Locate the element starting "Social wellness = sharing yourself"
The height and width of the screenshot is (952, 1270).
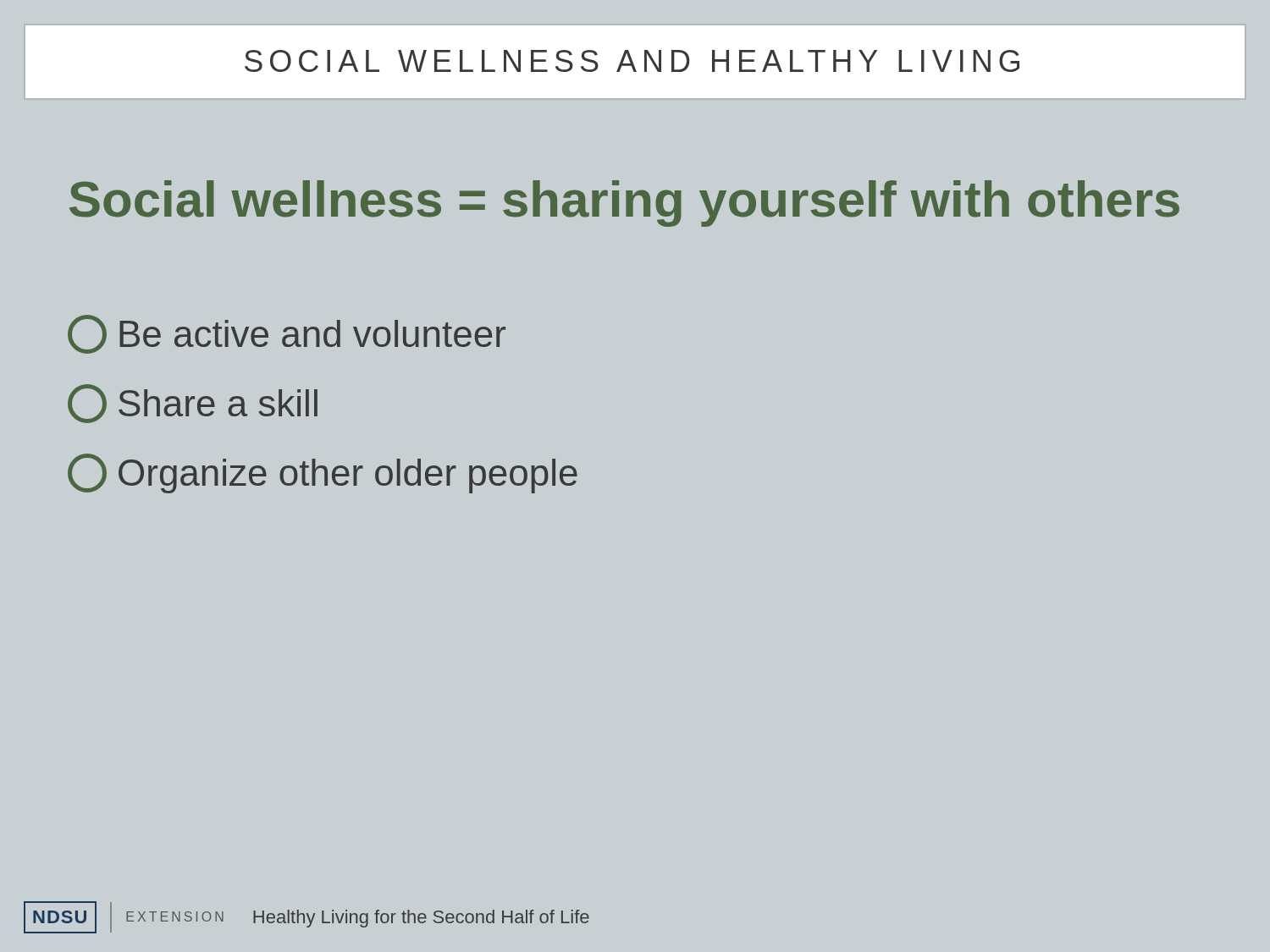(635, 200)
